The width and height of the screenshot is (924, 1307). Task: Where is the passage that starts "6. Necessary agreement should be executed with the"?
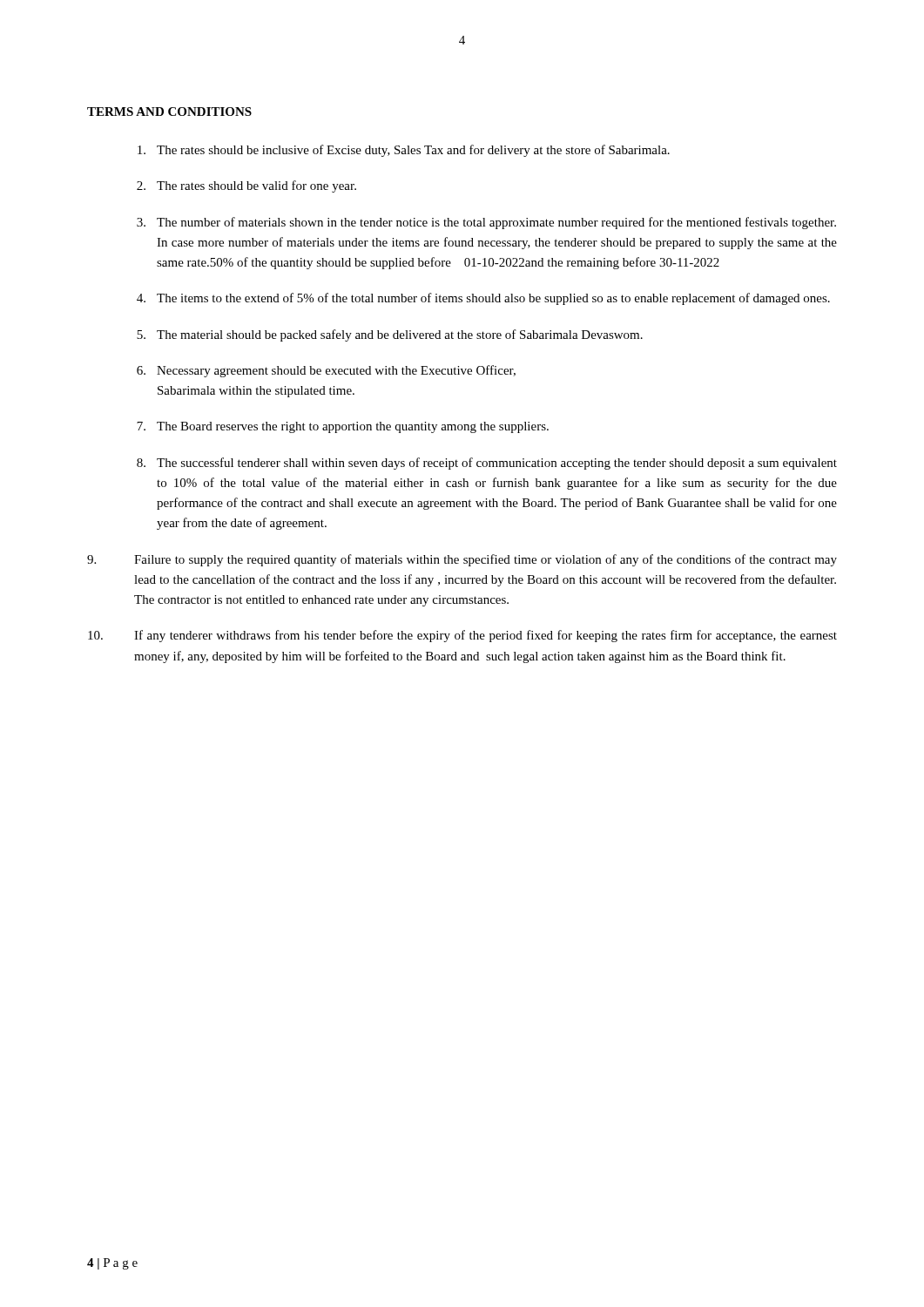pos(475,381)
